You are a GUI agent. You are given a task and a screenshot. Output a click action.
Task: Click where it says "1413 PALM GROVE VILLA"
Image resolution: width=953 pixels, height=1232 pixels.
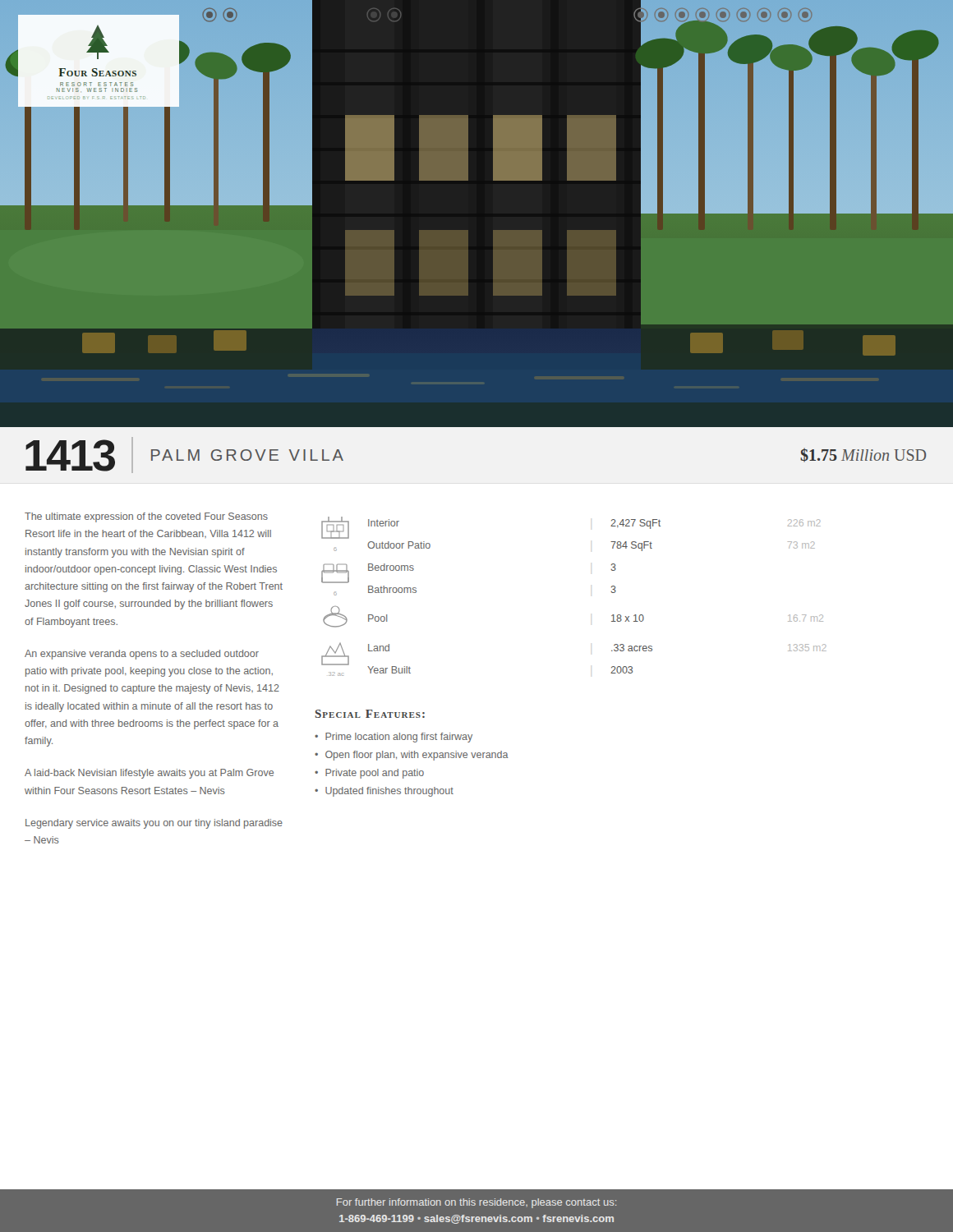tap(184, 455)
